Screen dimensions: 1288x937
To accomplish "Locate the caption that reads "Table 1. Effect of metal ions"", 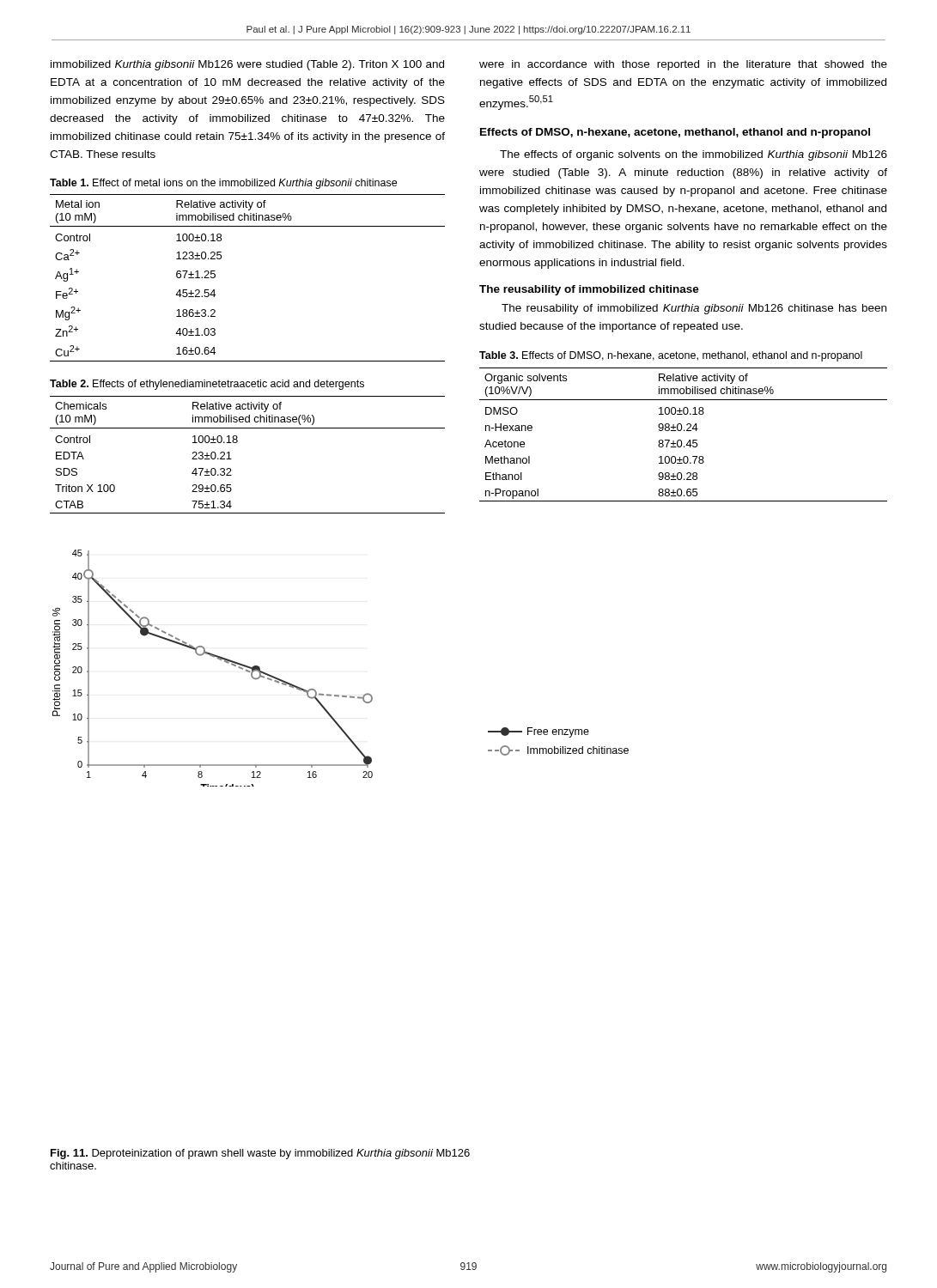I will pos(224,183).
